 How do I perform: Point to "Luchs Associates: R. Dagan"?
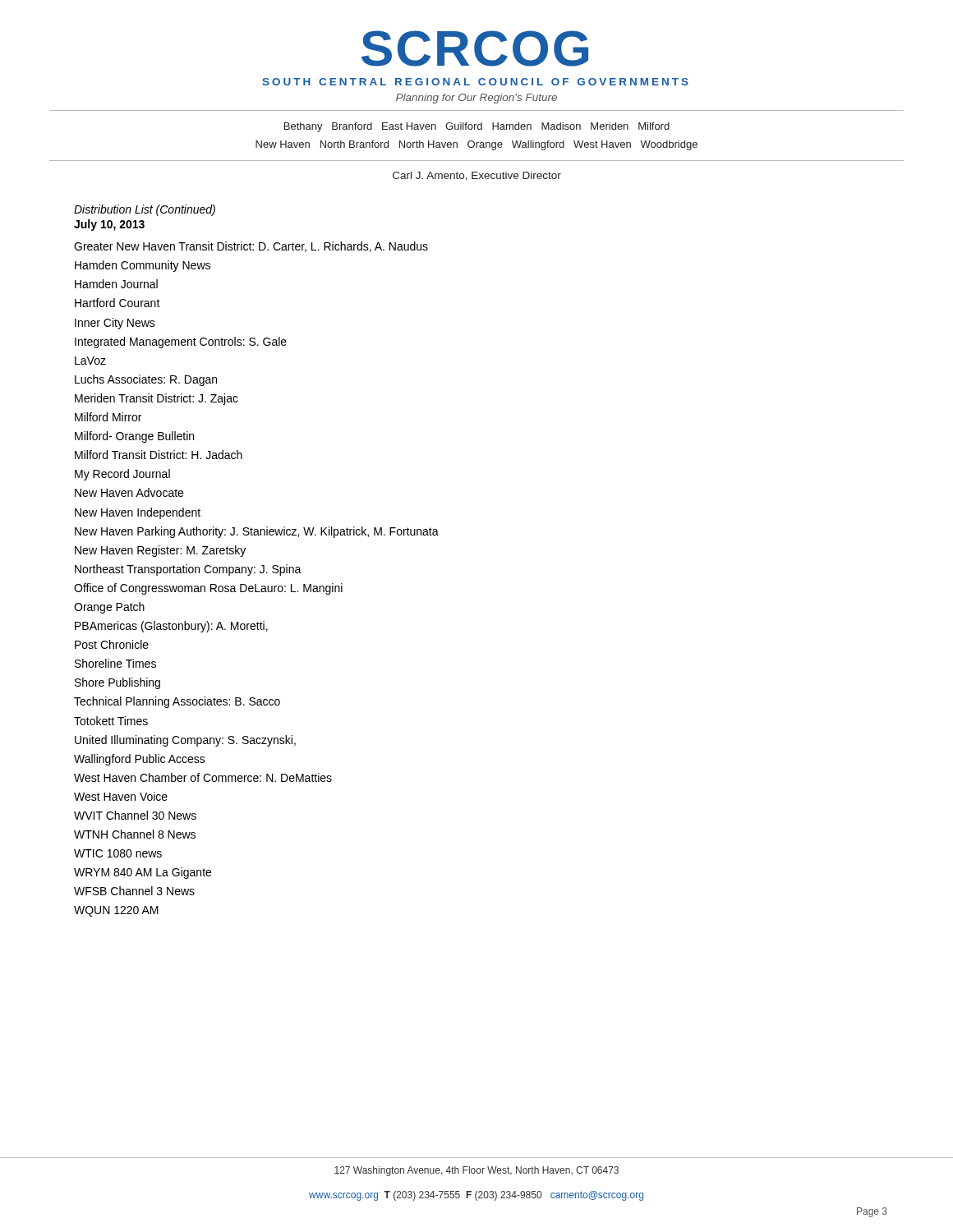[146, 379]
